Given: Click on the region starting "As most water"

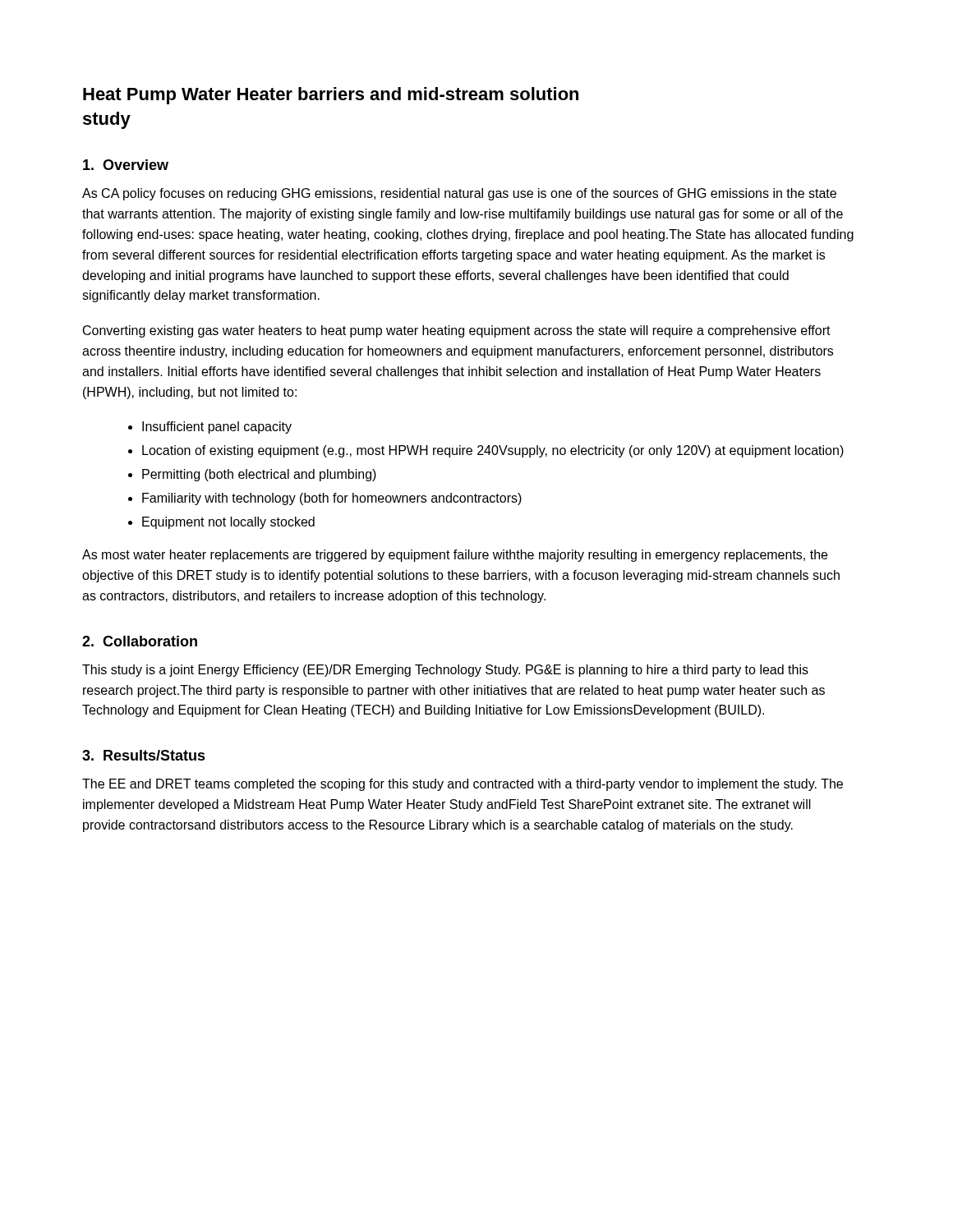Looking at the screenshot, I should pos(461,575).
